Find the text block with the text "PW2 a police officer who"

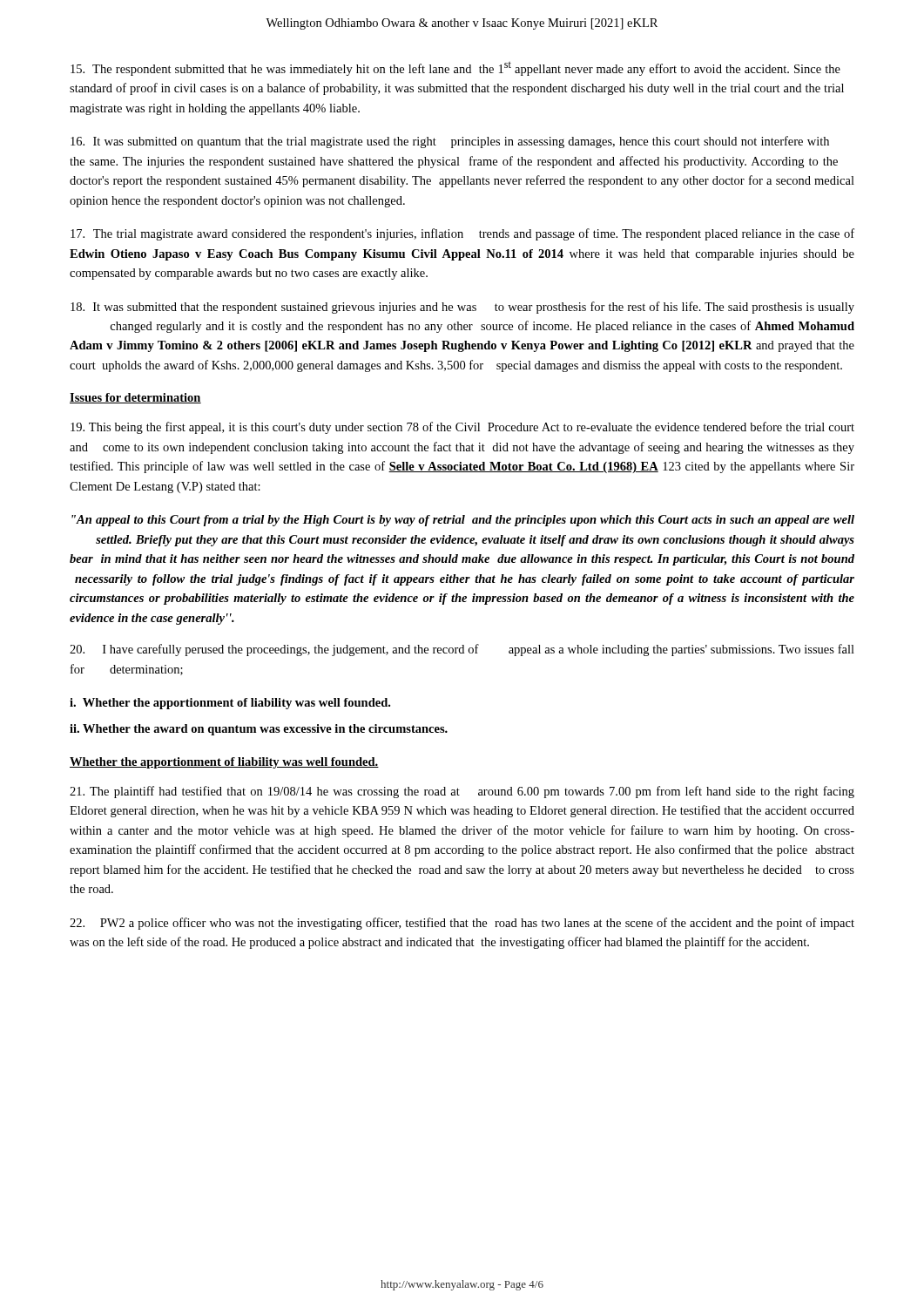462,933
